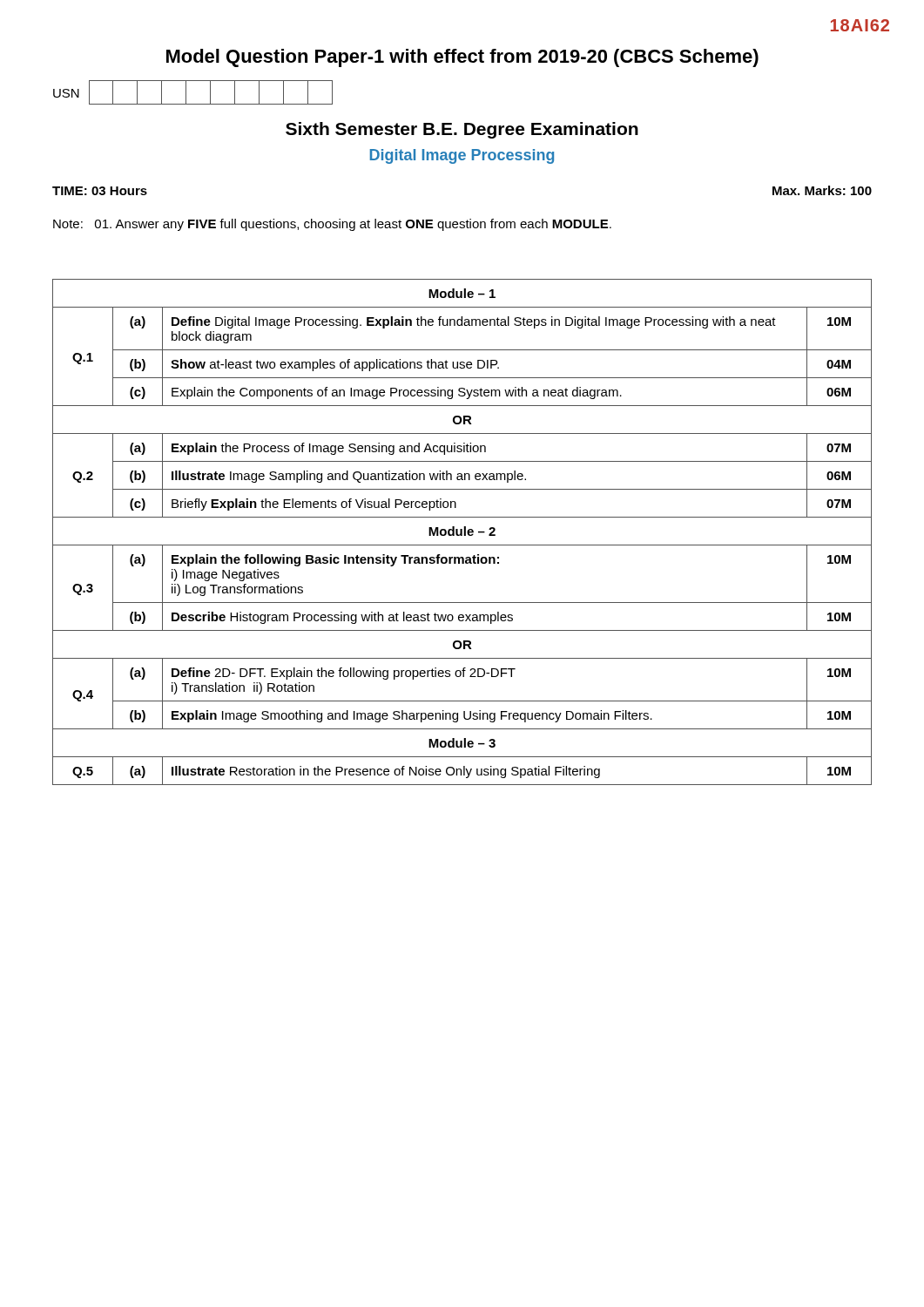Point to "TIME: 03 Hours Max. Marks: 100"
The width and height of the screenshot is (924, 1307).
point(98,190)
